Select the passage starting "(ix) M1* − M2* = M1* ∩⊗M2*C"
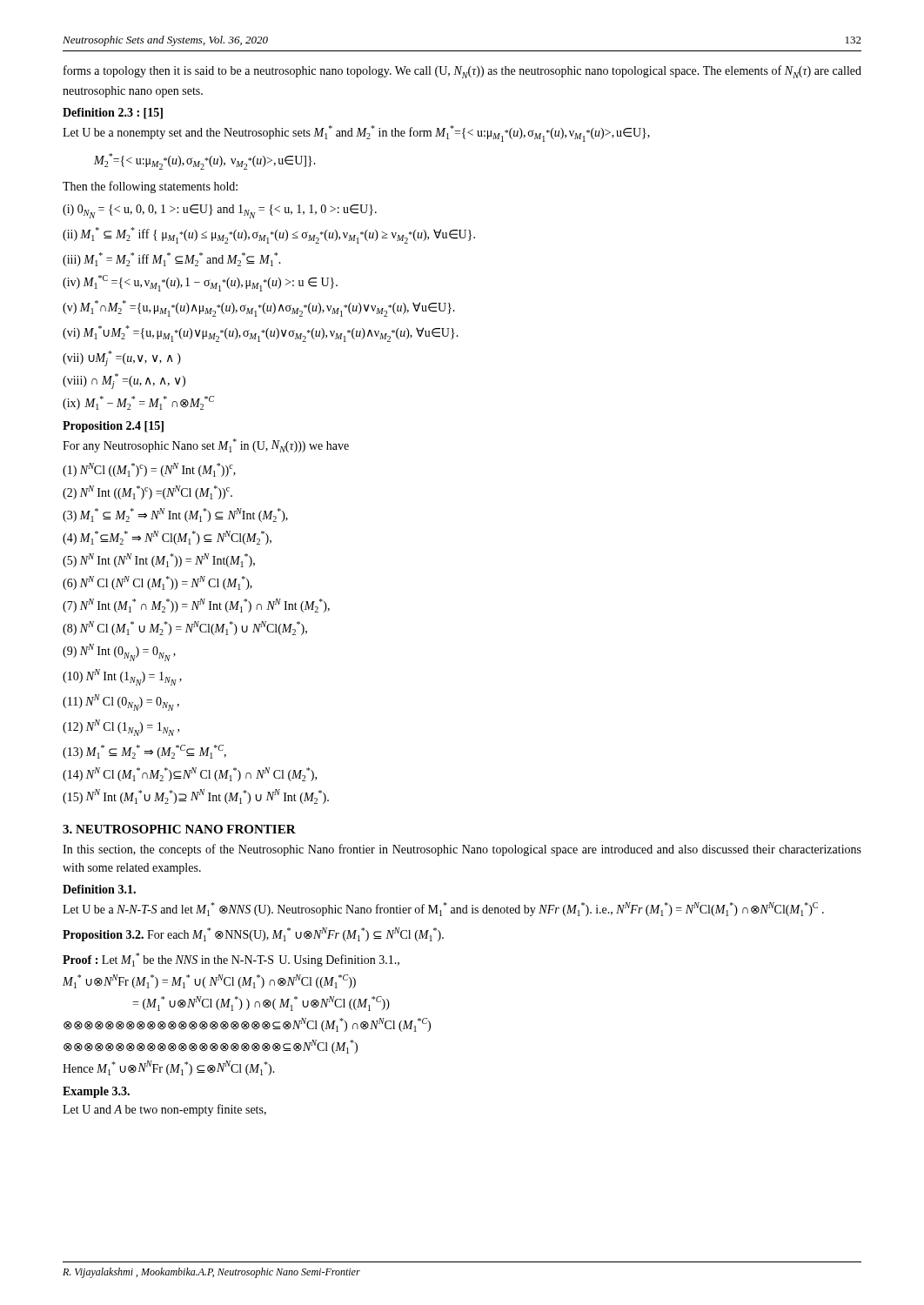The image size is (924, 1305). point(138,403)
